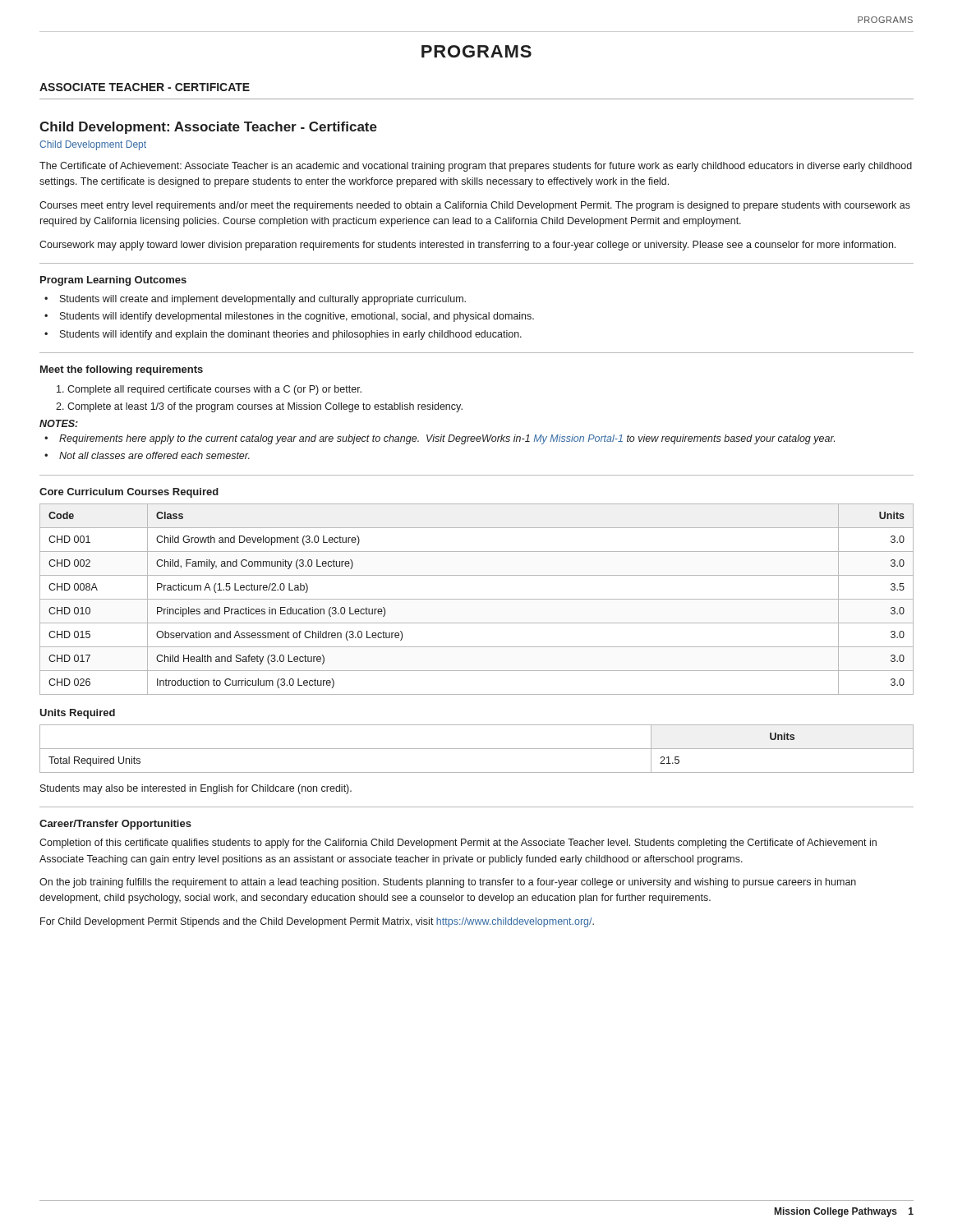Viewport: 953px width, 1232px height.
Task: Click on the text block that says "The Certificate of Achievement: Associate"
Action: click(476, 174)
